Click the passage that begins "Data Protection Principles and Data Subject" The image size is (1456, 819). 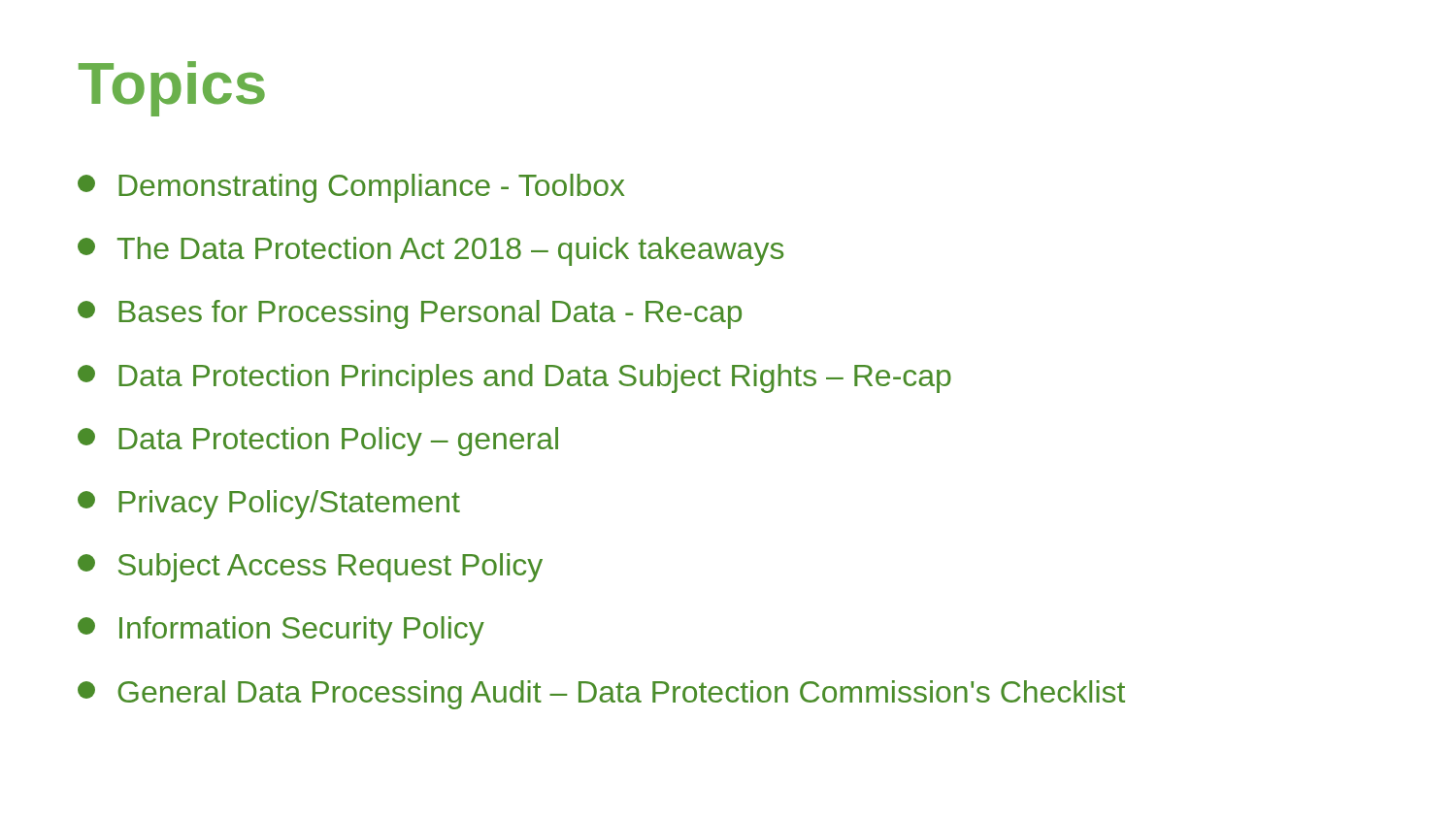pos(515,376)
